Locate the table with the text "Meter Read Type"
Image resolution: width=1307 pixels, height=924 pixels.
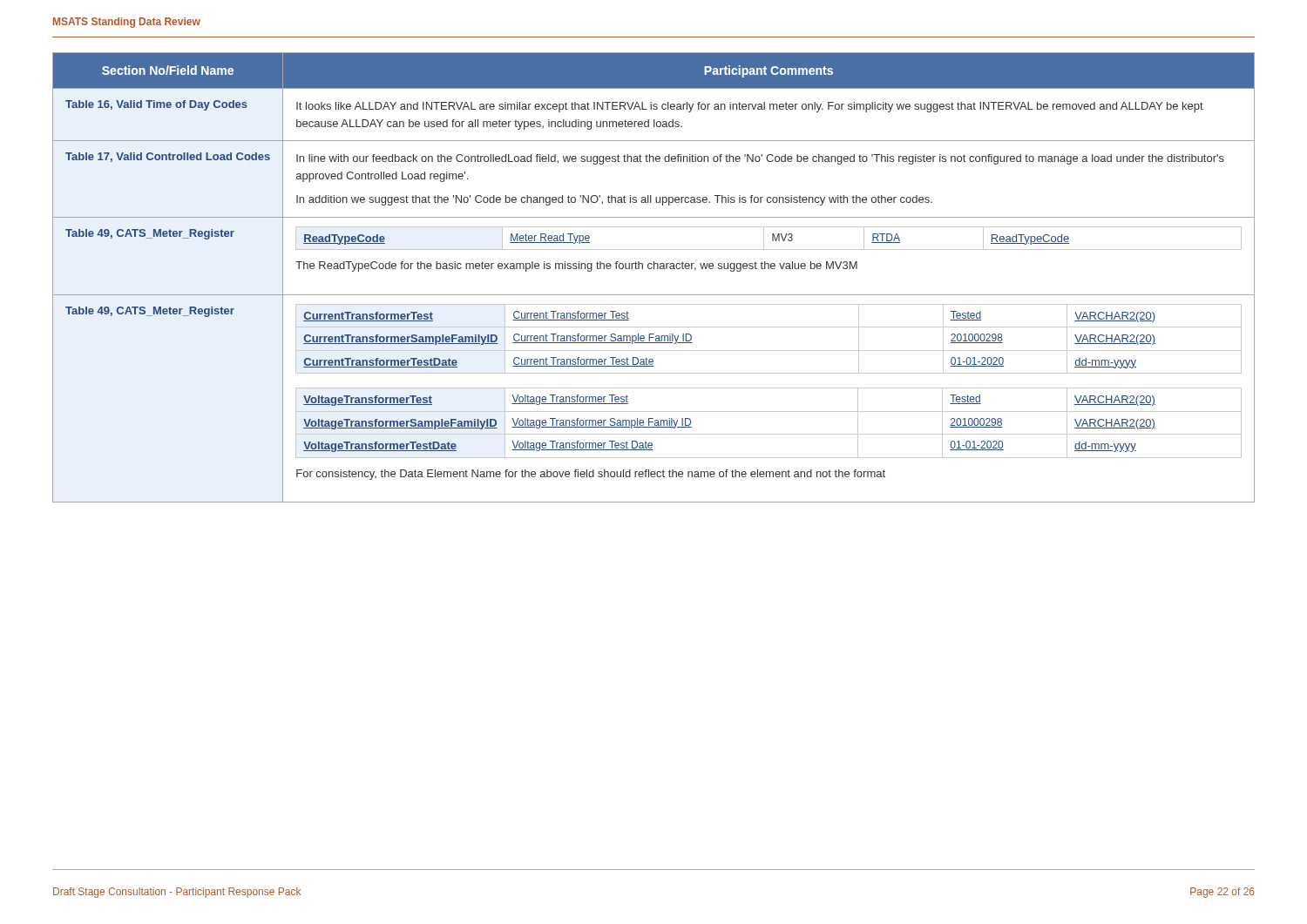point(654,436)
